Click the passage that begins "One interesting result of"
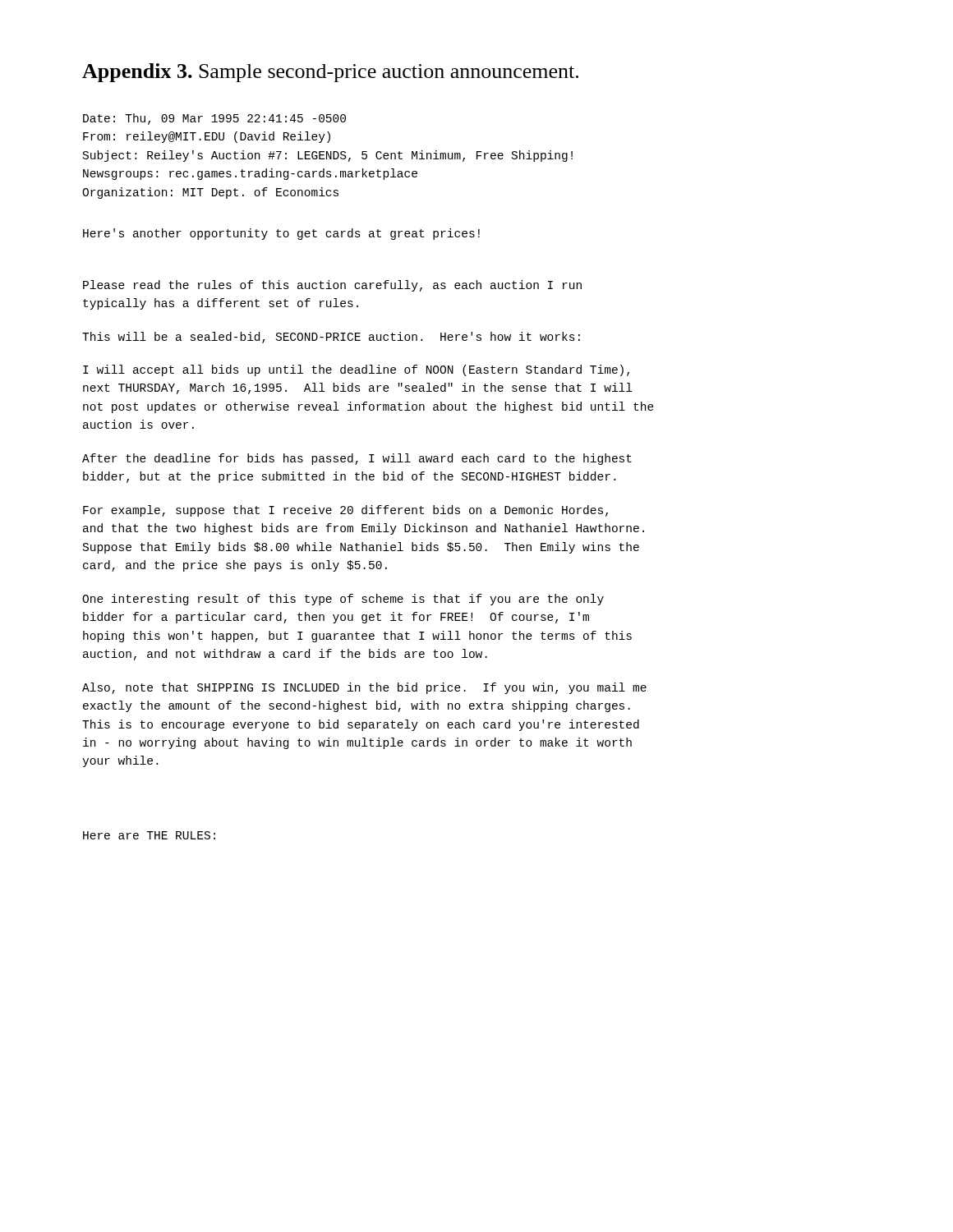 click(x=357, y=627)
